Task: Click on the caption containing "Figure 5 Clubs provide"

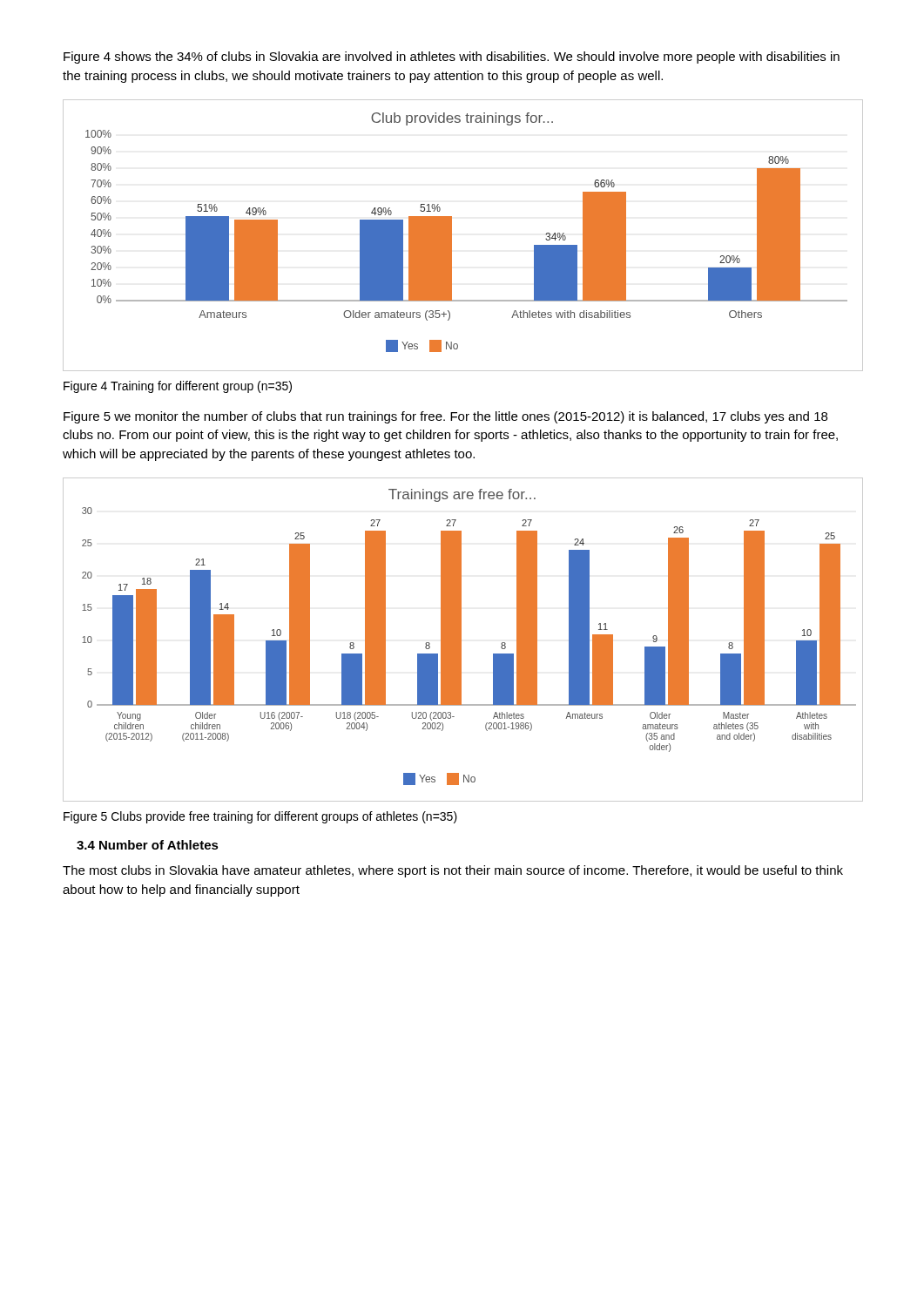Action: (x=260, y=816)
